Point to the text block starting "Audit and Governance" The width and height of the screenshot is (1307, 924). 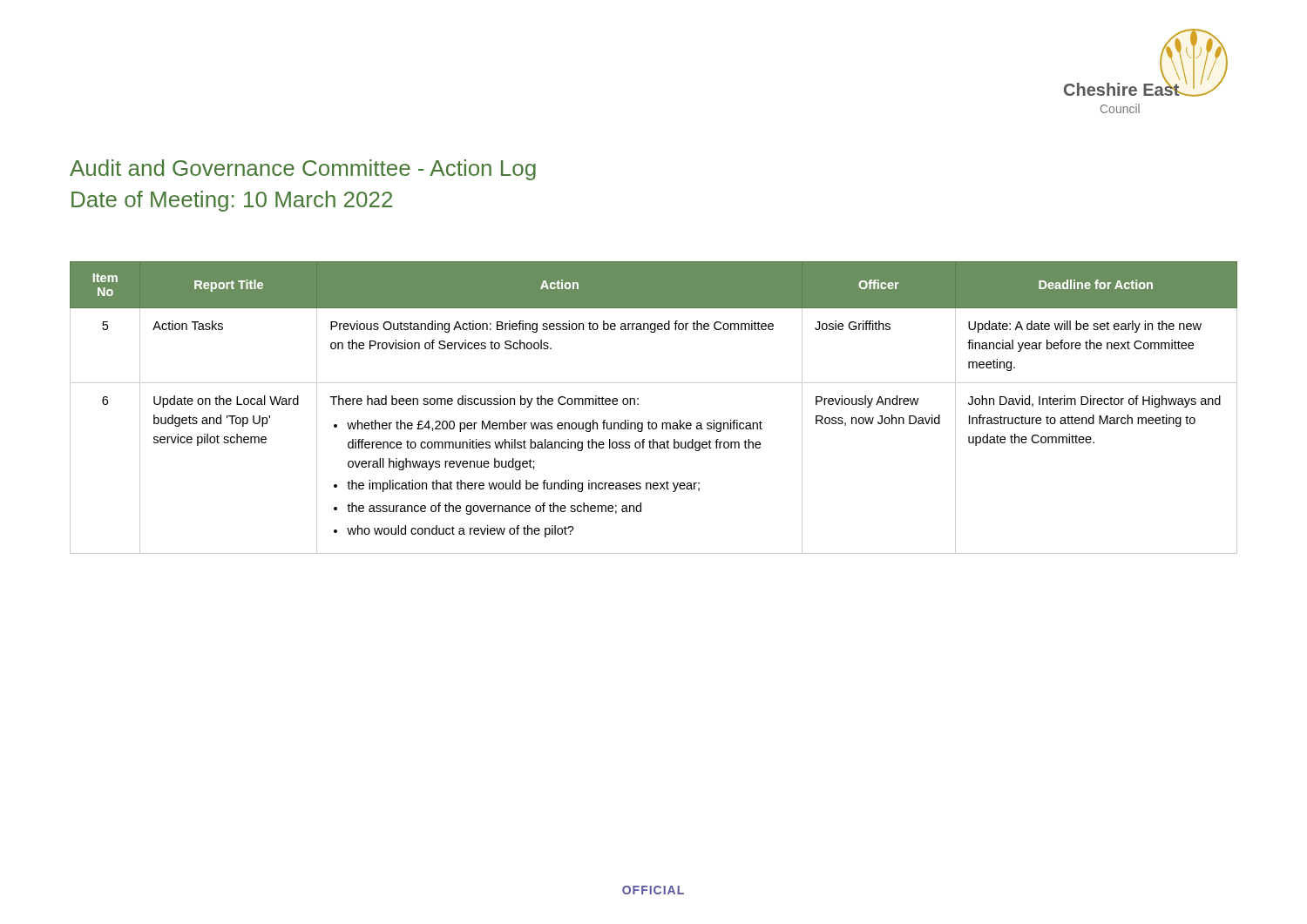click(303, 184)
